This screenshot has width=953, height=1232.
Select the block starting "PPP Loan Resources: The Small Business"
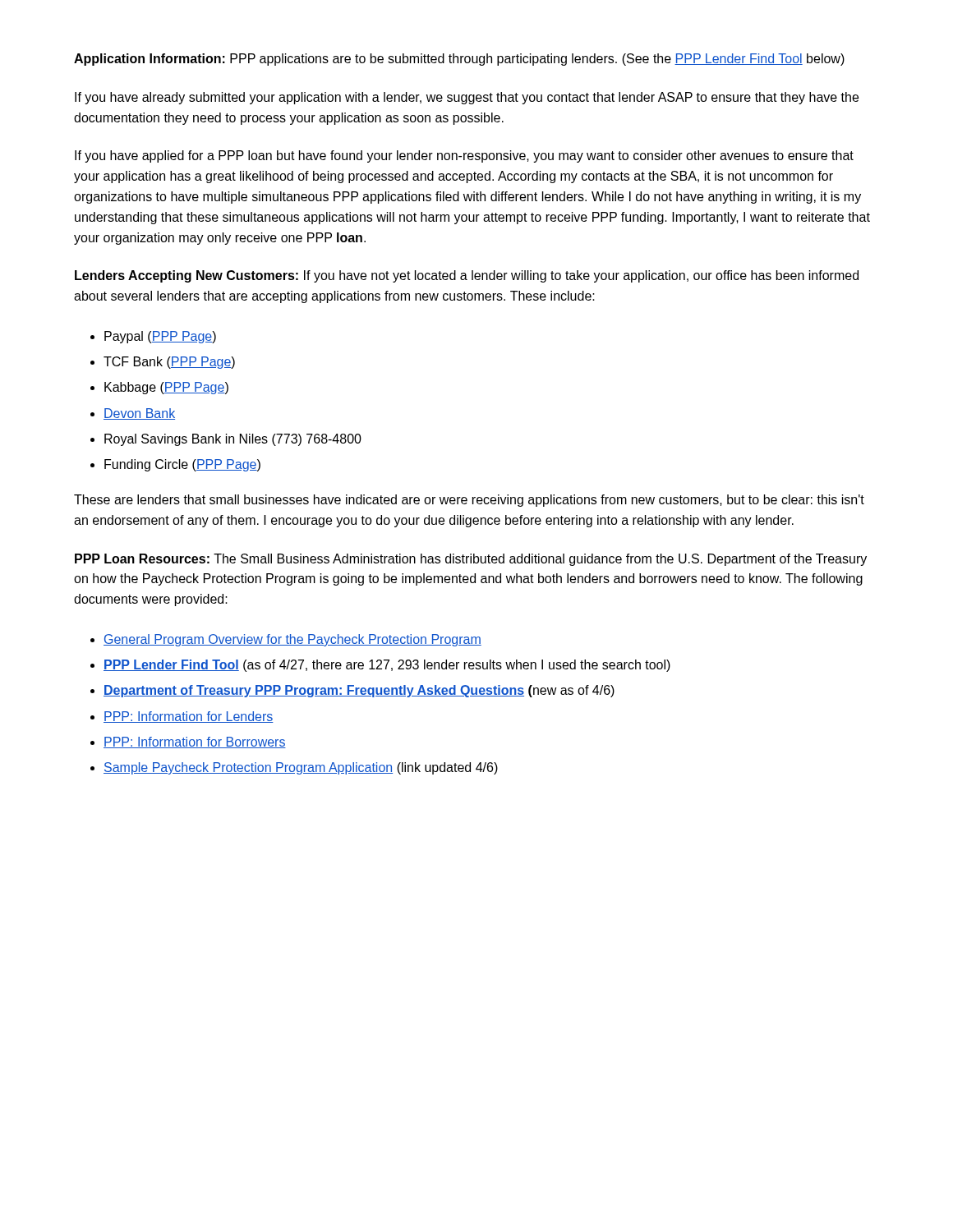(x=470, y=579)
